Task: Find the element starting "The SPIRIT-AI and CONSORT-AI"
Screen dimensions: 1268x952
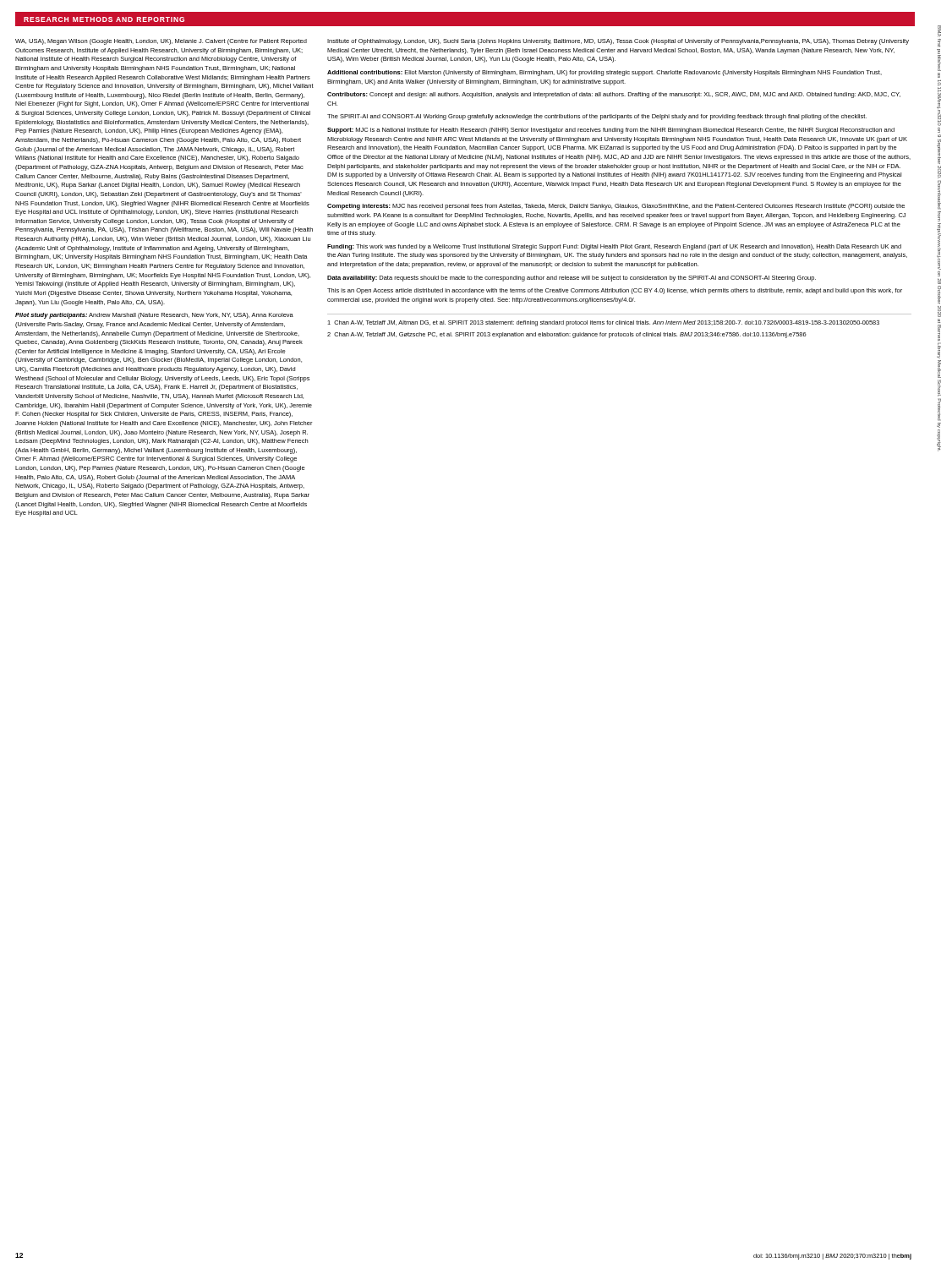Action: pos(597,117)
